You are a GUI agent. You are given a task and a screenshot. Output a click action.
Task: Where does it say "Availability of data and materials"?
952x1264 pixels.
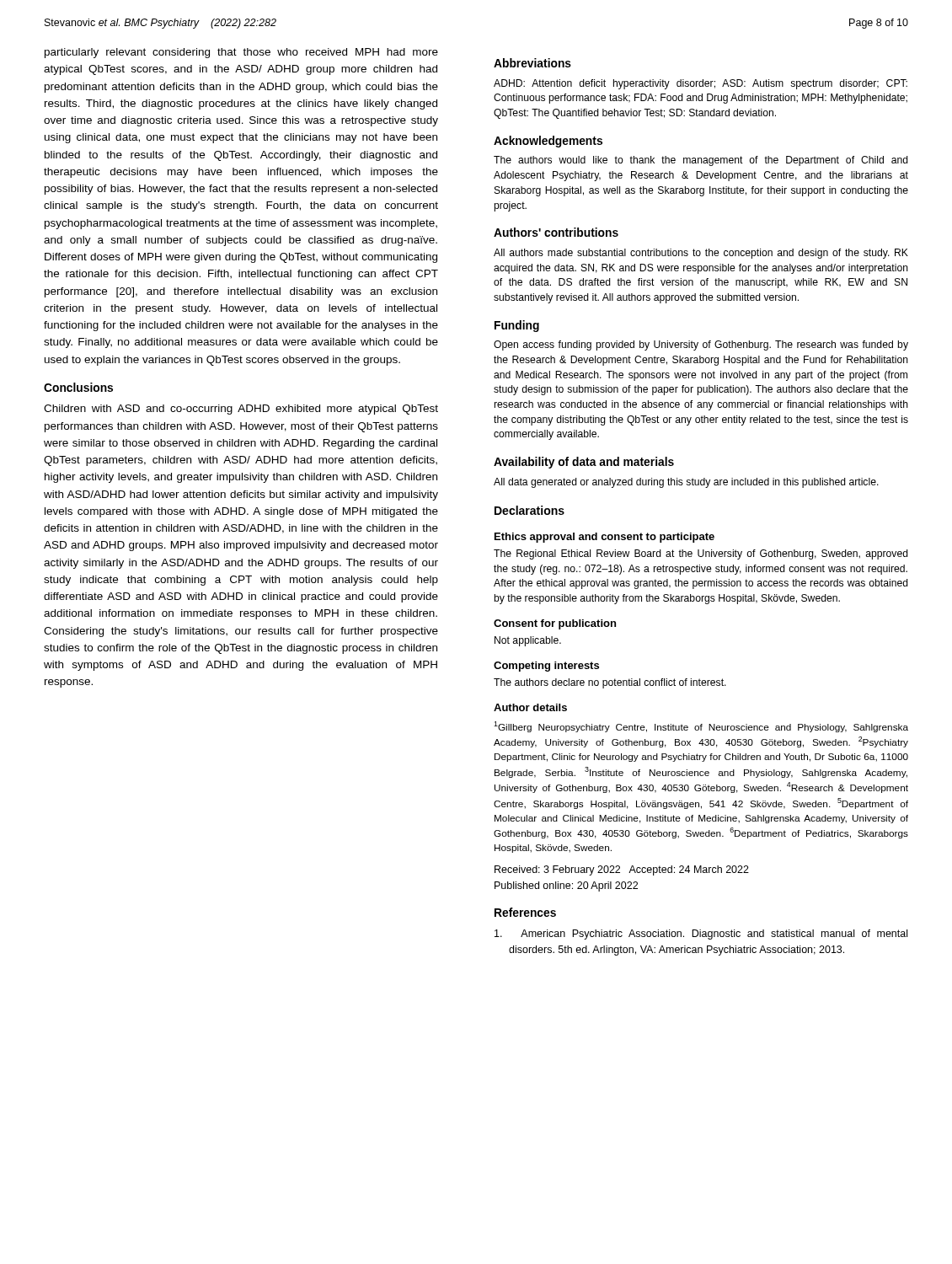[x=584, y=462]
